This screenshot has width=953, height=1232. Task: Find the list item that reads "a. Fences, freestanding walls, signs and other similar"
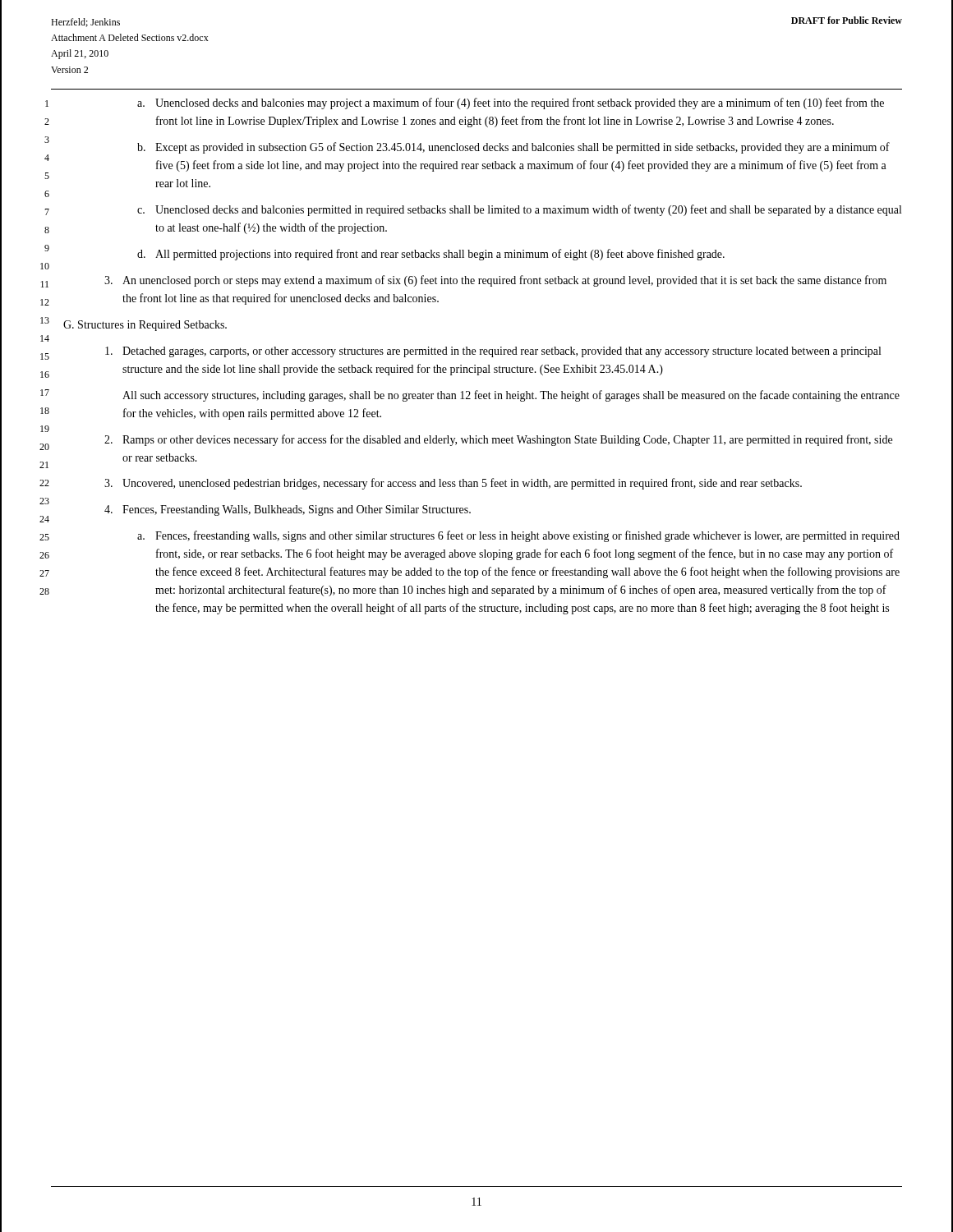click(483, 573)
